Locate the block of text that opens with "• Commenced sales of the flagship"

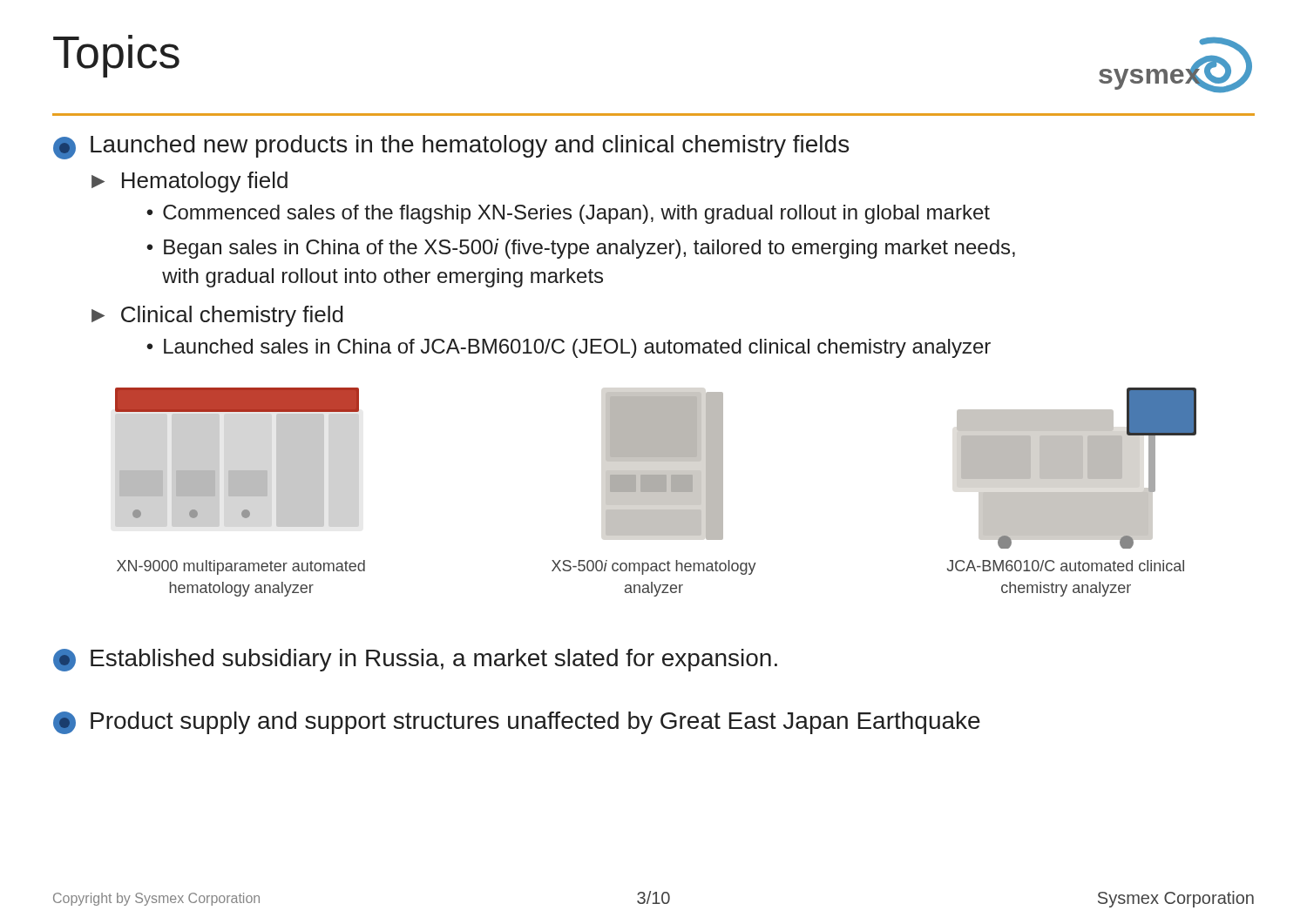(568, 212)
